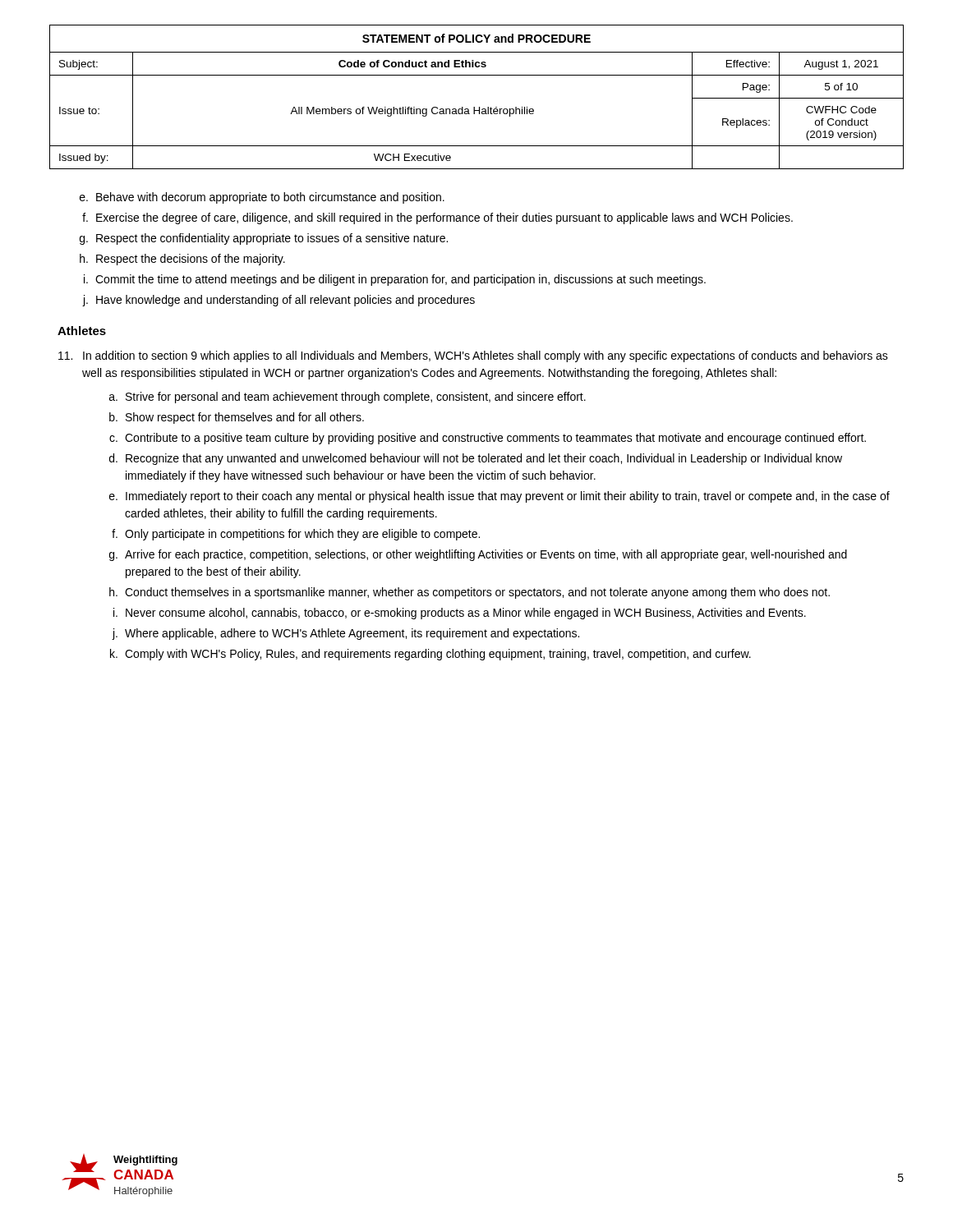Image resolution: width=953 pixels, height=1232 pixels.
Task: Click on the list item that reads "e. Immediately report to their"
Action: click(x=489, y=505)
